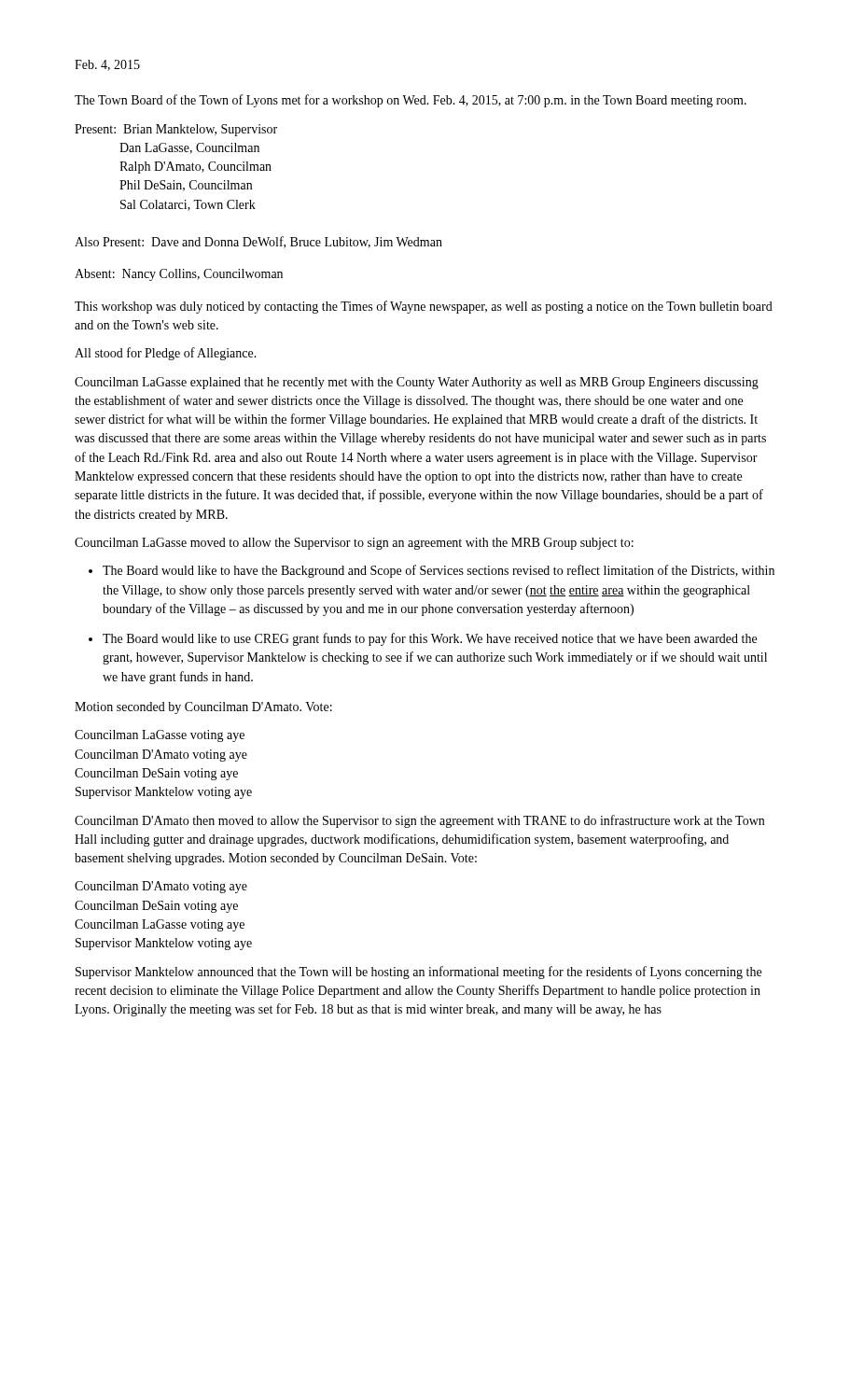Click on the passage starting "Councilman LaGasse voting aye"
Image resolution: width=850 pixels, height=1400 pixels.
[x=160, y=736]
